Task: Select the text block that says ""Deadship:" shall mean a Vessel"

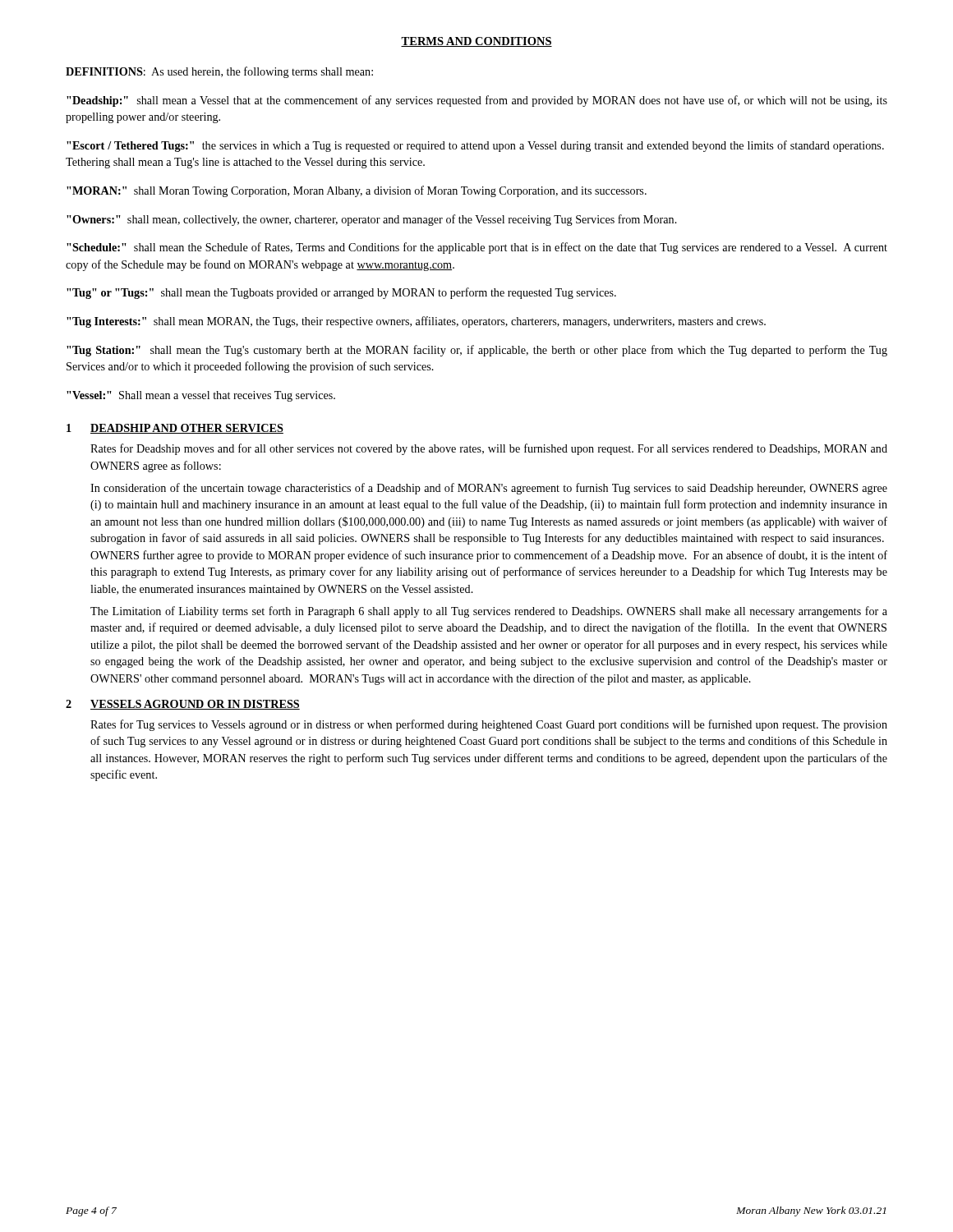Action: [x=476, y=108]
